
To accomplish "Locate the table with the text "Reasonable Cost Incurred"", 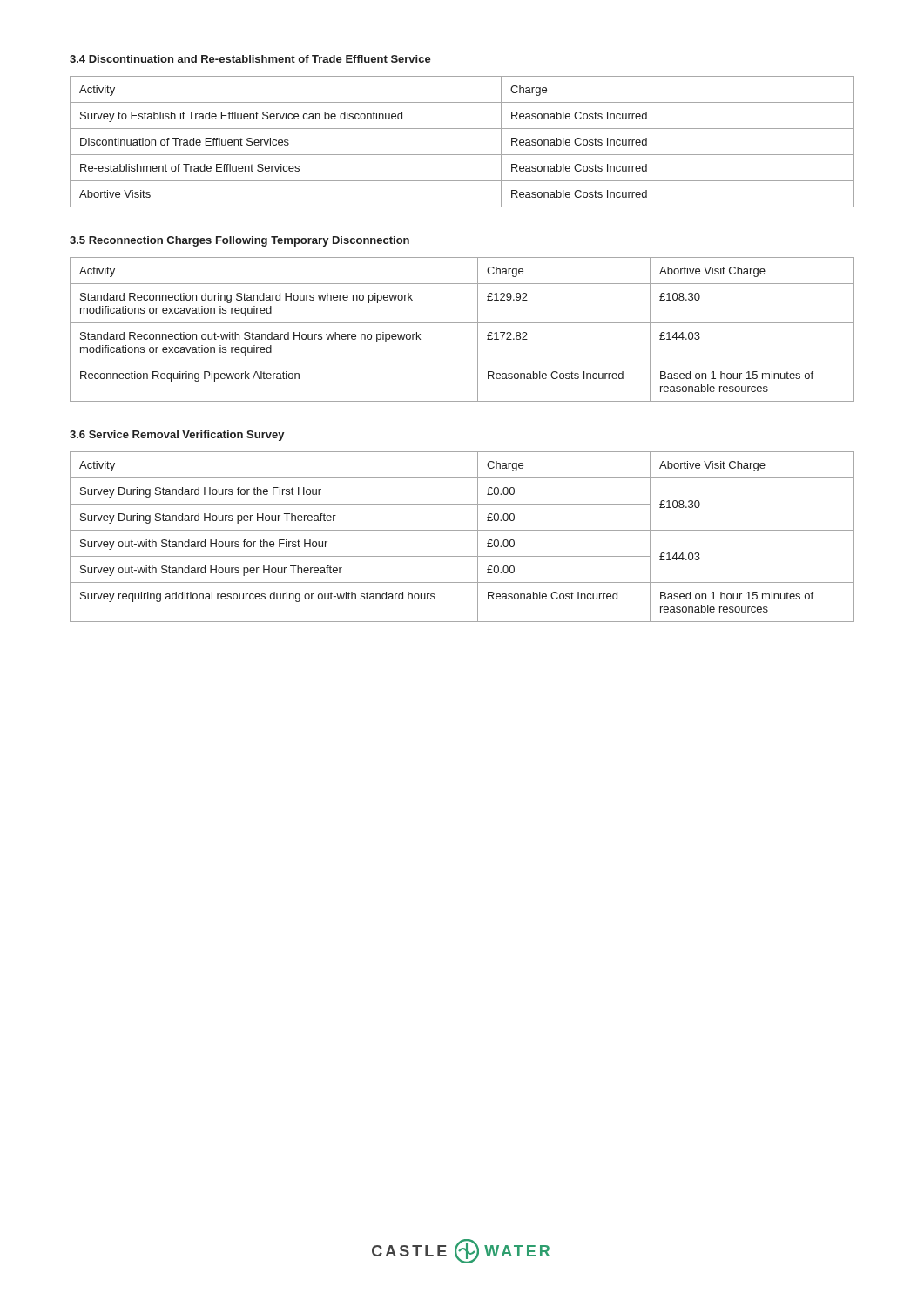I will point(462,537).
